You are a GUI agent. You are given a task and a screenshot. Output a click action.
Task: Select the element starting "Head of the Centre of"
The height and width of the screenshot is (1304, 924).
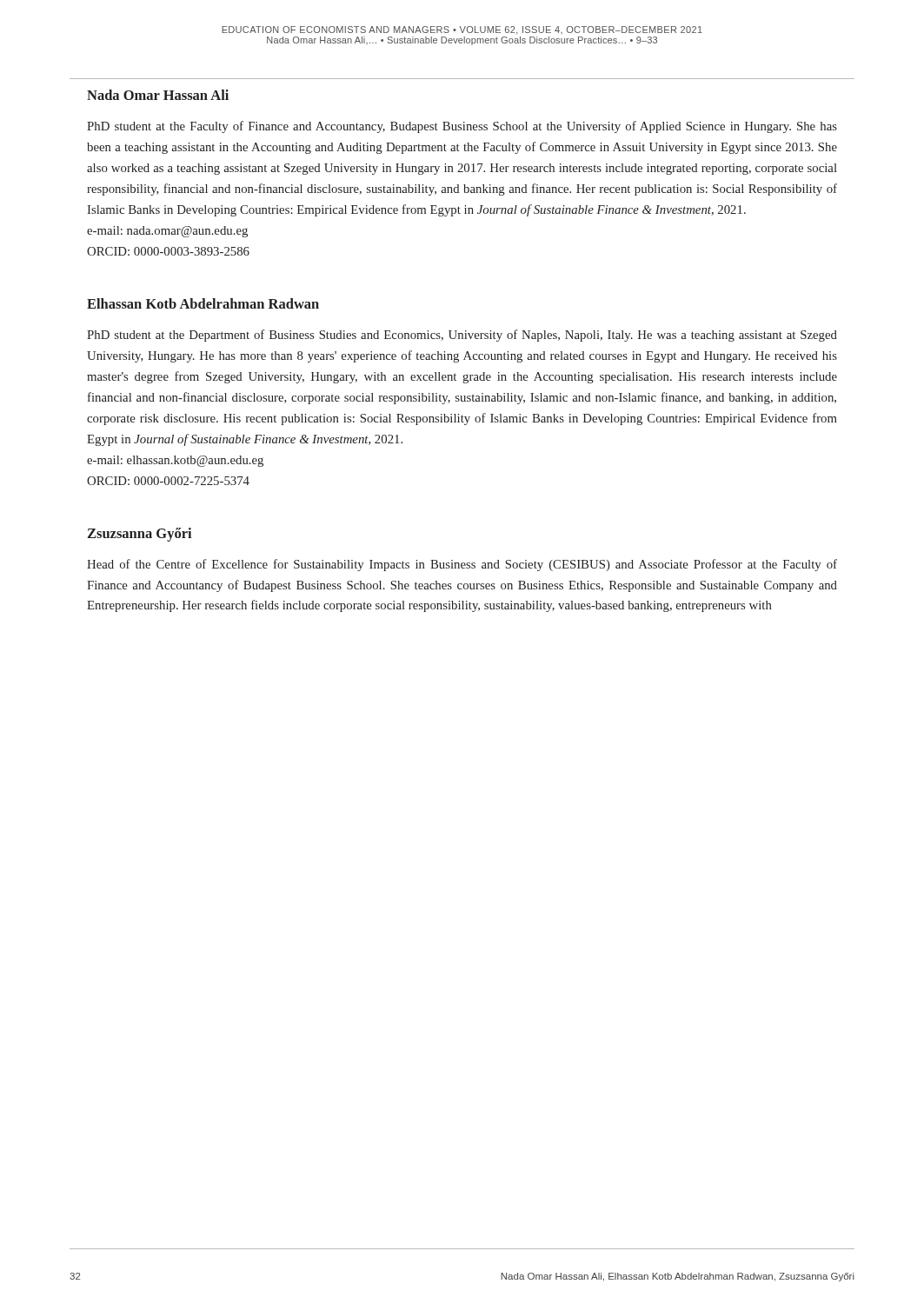point(462,585)
